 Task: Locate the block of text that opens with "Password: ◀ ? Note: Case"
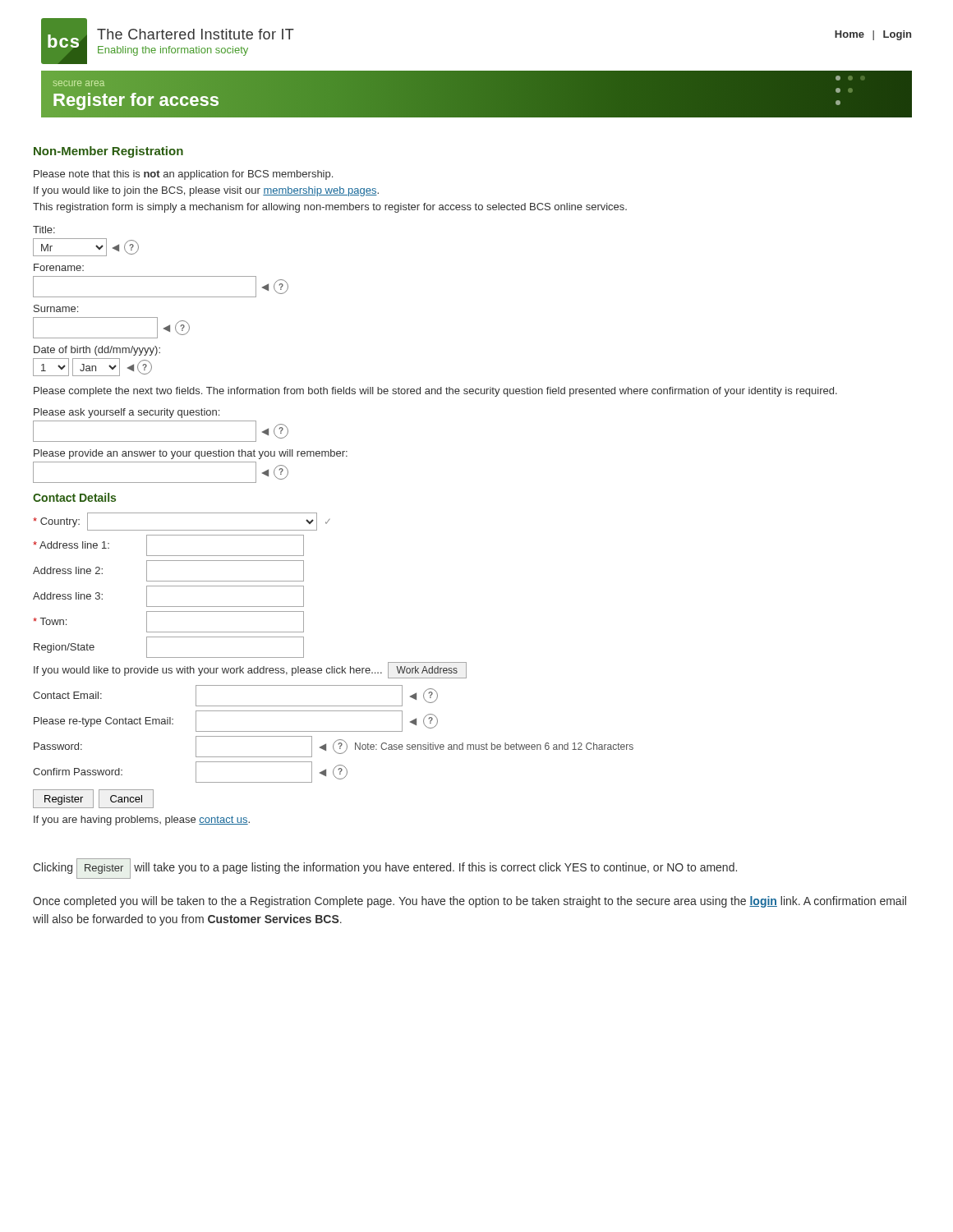[333, 747]
